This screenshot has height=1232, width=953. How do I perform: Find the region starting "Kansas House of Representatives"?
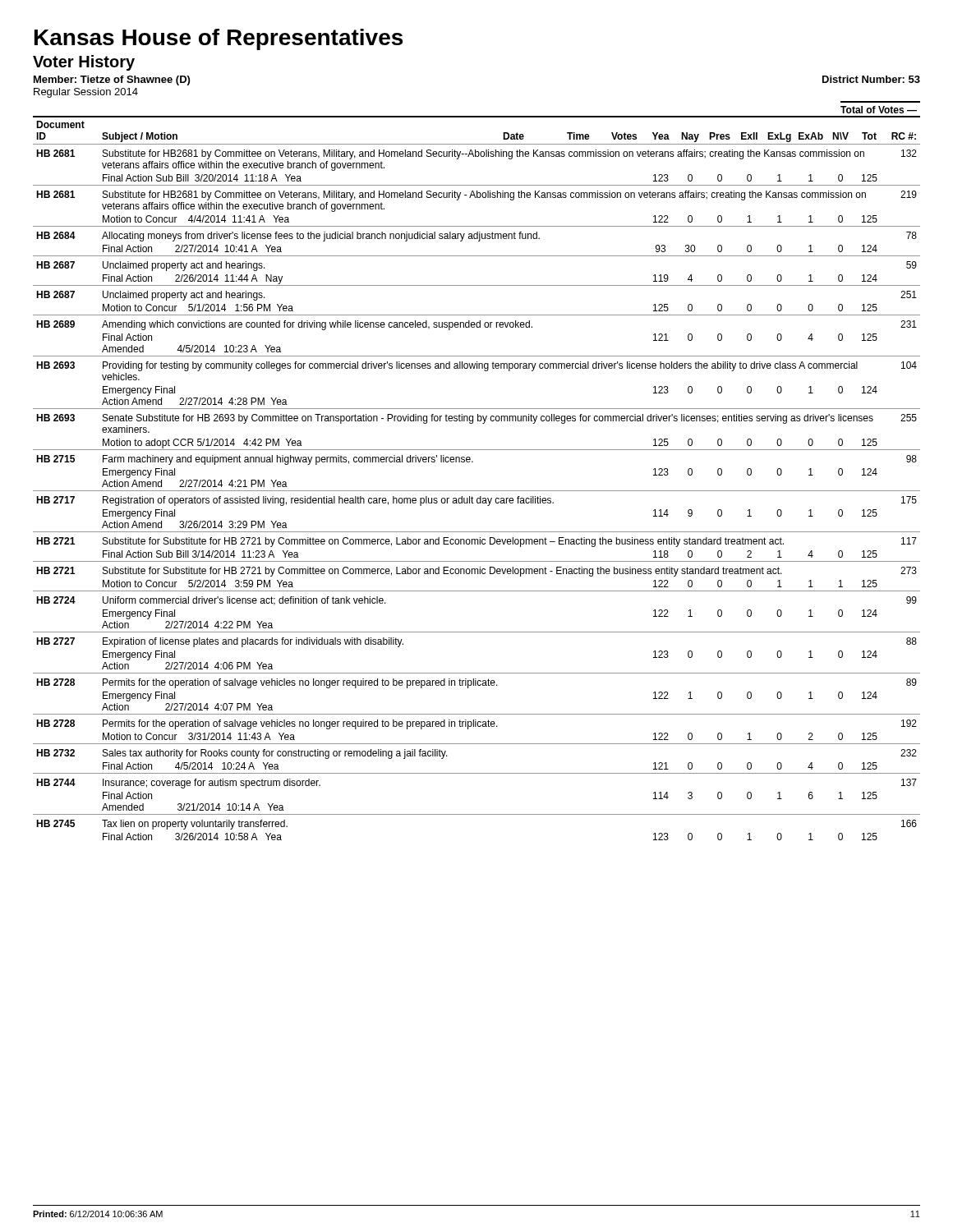click(x=219, y=39)
